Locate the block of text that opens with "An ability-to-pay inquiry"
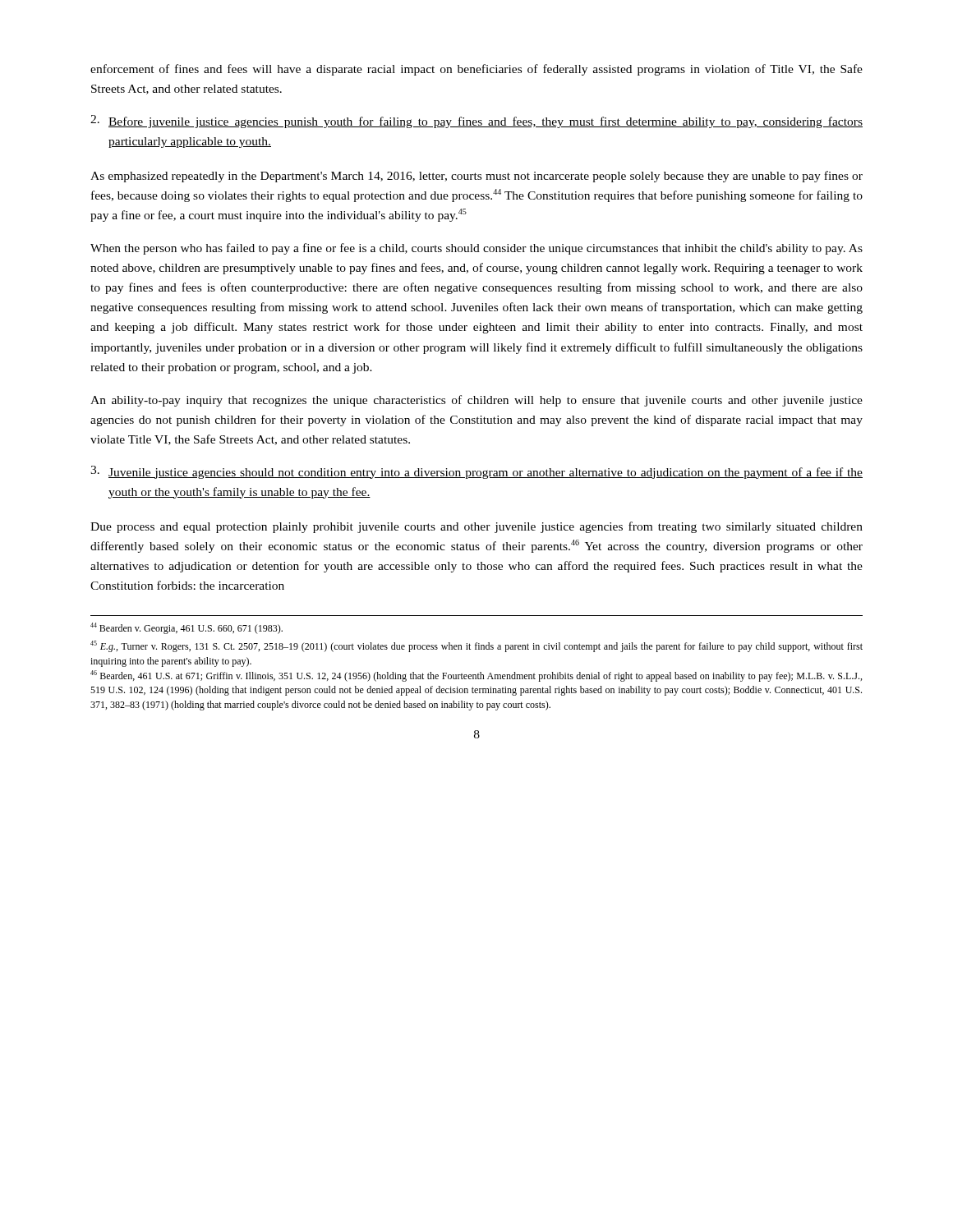The width and height of the screenshot is (953, 1232). (x=476, y=419)
